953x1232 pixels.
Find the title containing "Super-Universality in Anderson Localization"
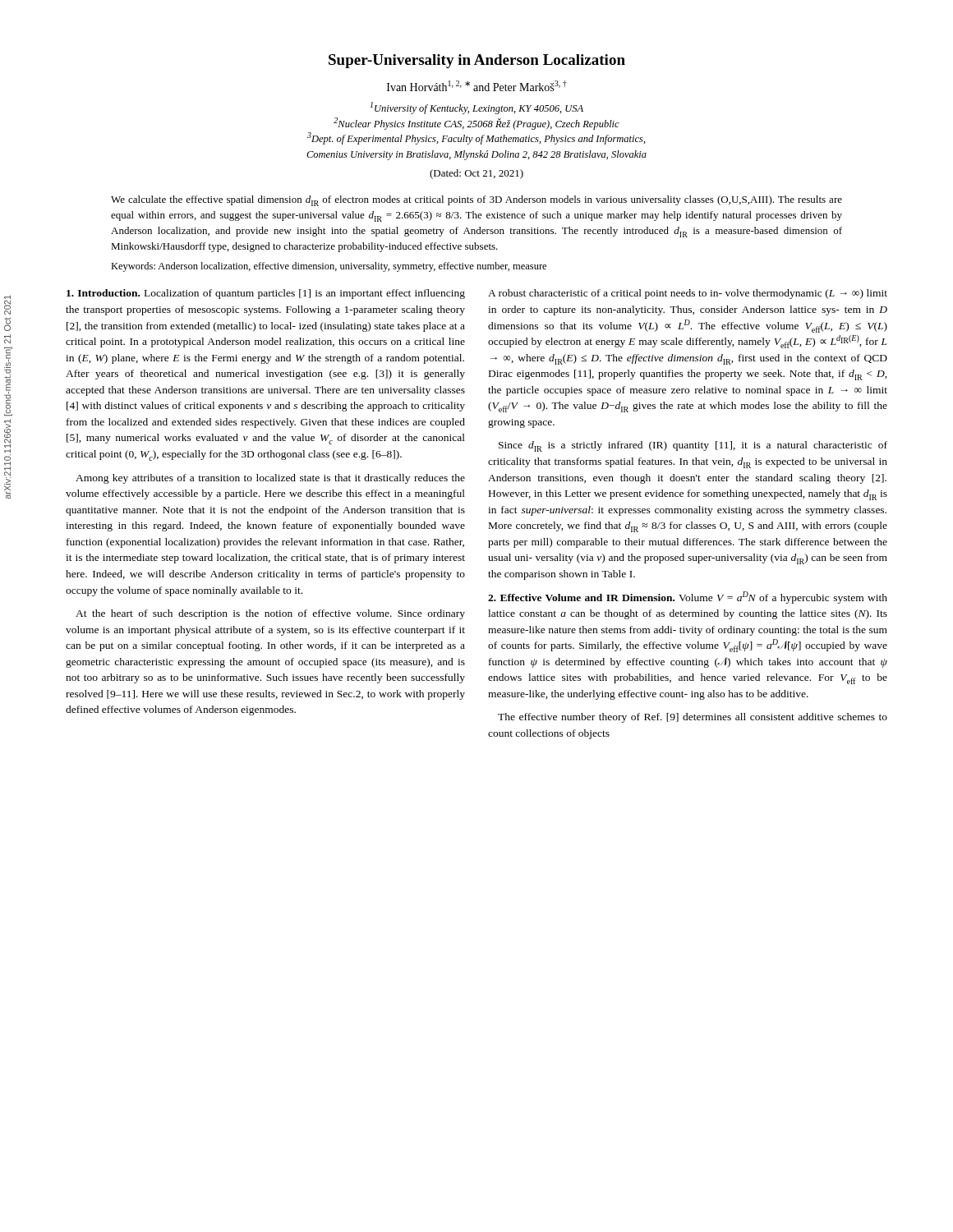click(x=476, y=60)
